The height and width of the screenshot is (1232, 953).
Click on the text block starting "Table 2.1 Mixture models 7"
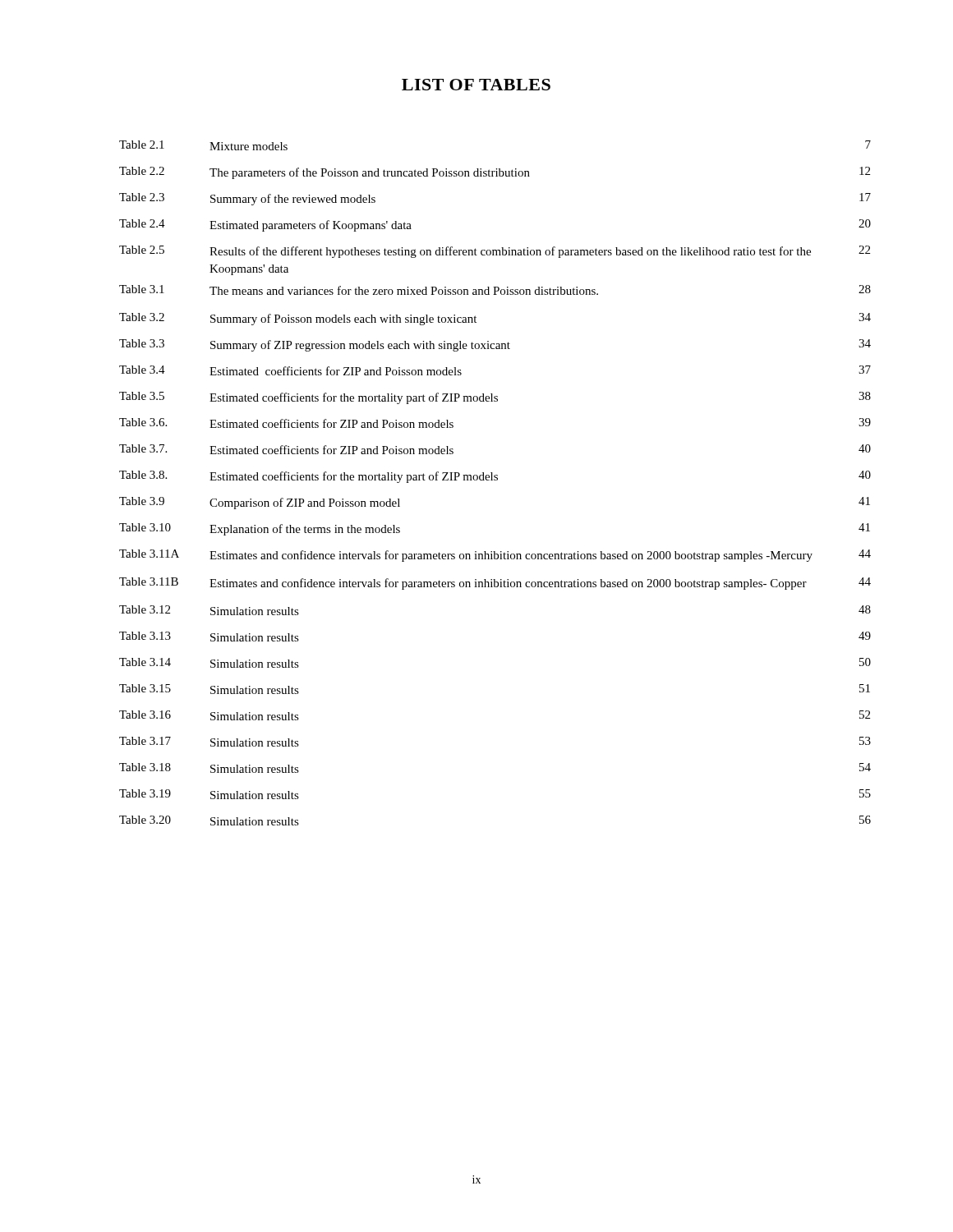coord(143,146)
